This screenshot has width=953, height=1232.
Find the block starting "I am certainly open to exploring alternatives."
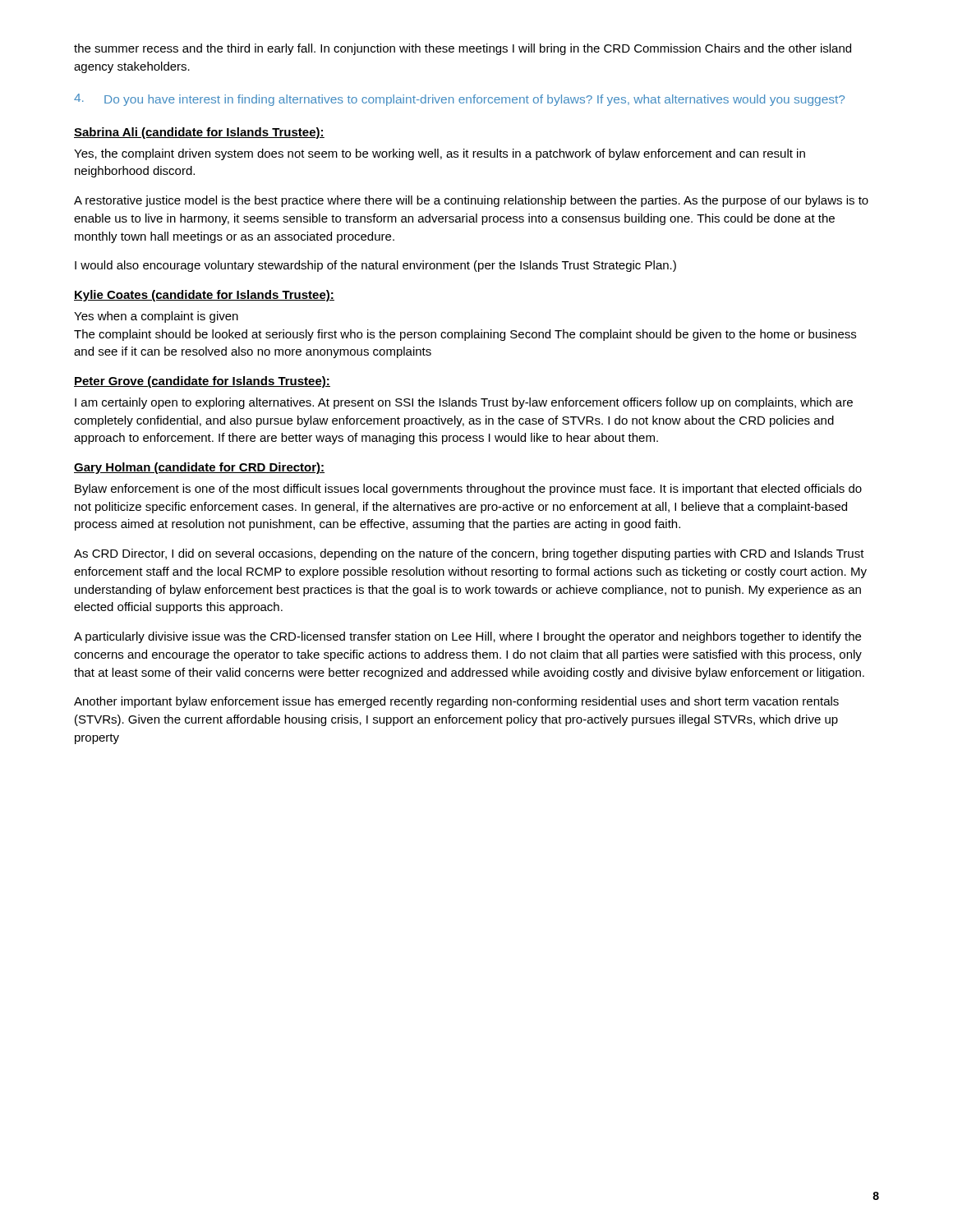[464, 420]
